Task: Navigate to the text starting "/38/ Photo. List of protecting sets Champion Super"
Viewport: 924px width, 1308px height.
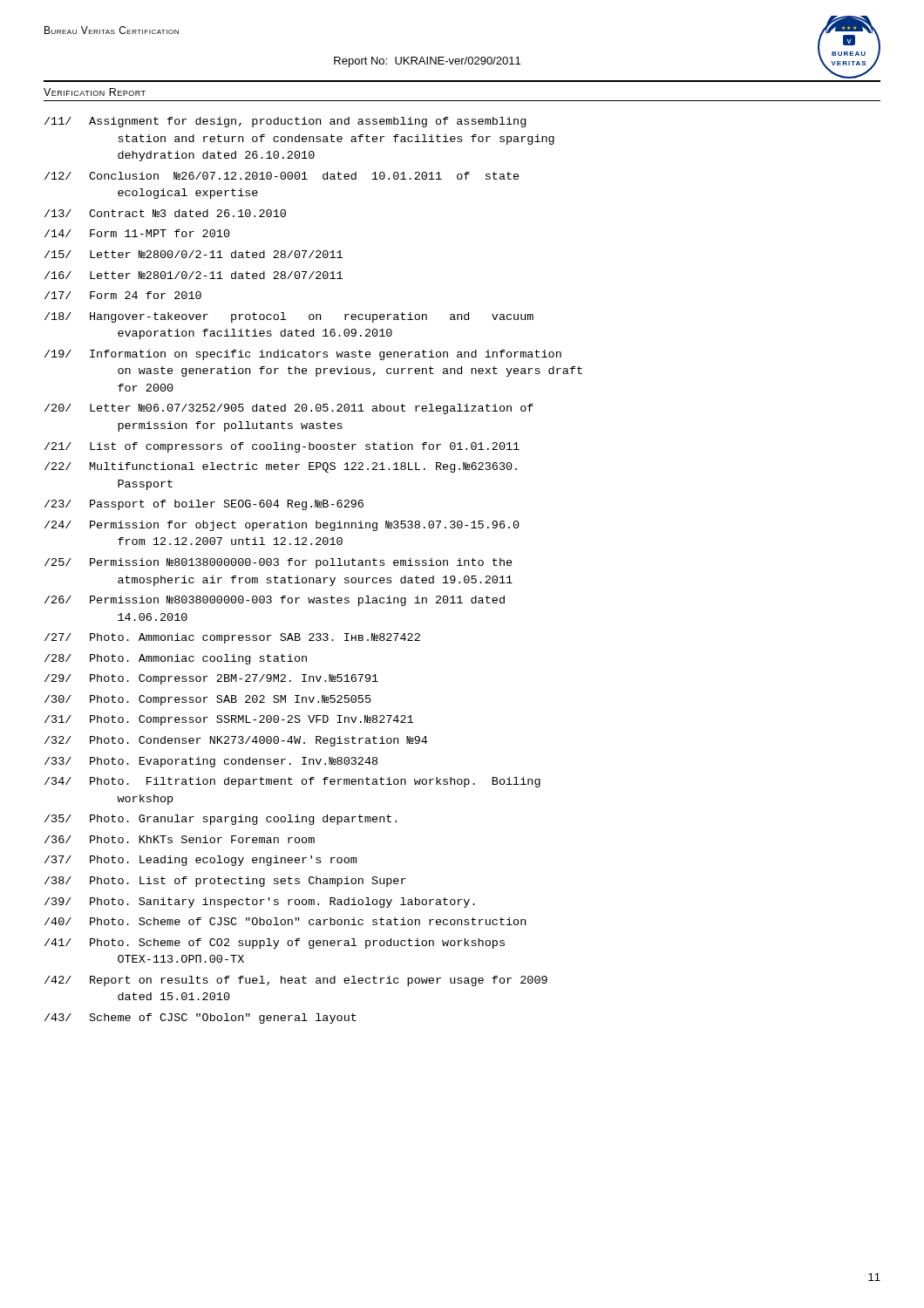Action: (x=225, y=882)
